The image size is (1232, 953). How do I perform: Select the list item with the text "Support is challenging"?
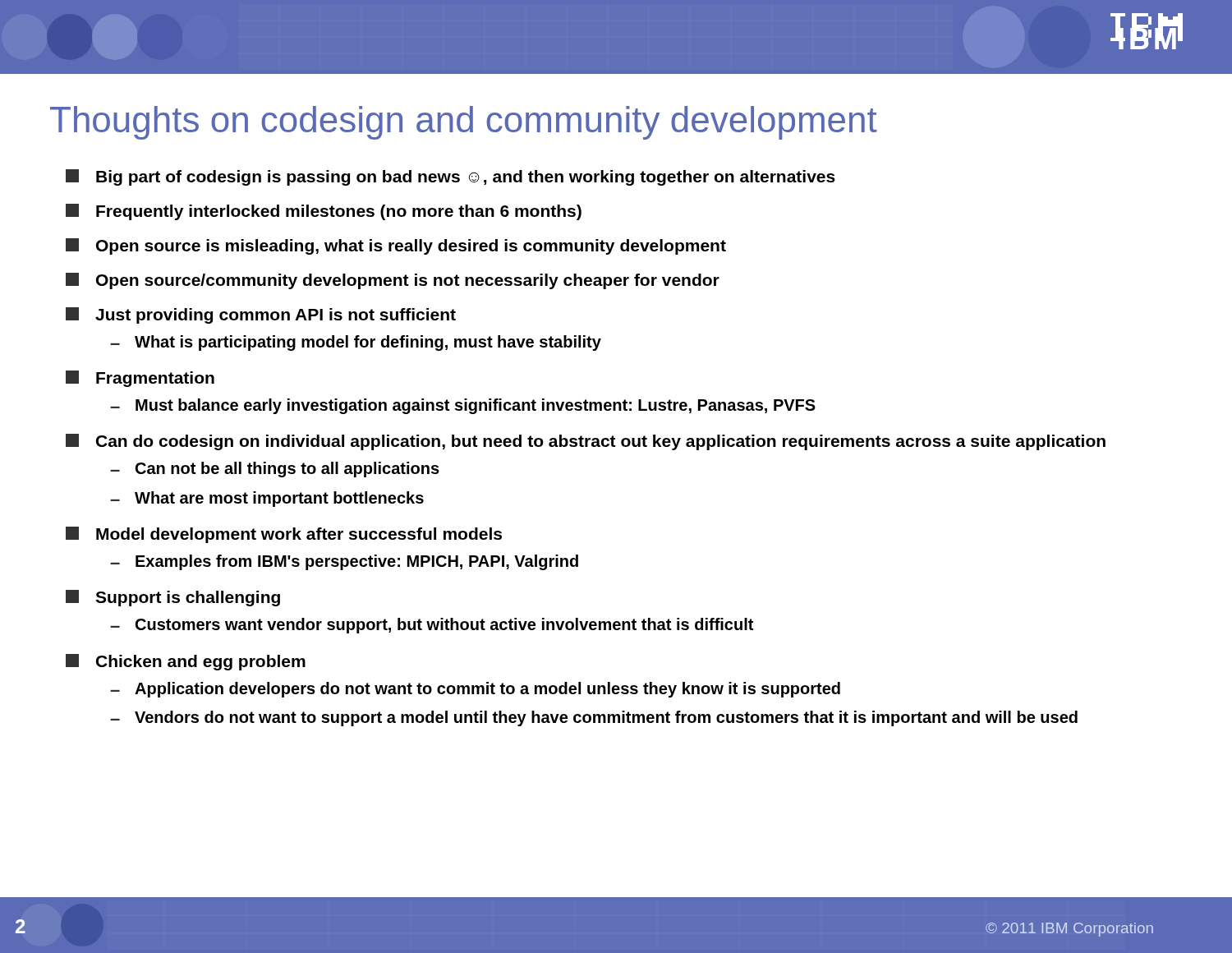pos(173,598)
